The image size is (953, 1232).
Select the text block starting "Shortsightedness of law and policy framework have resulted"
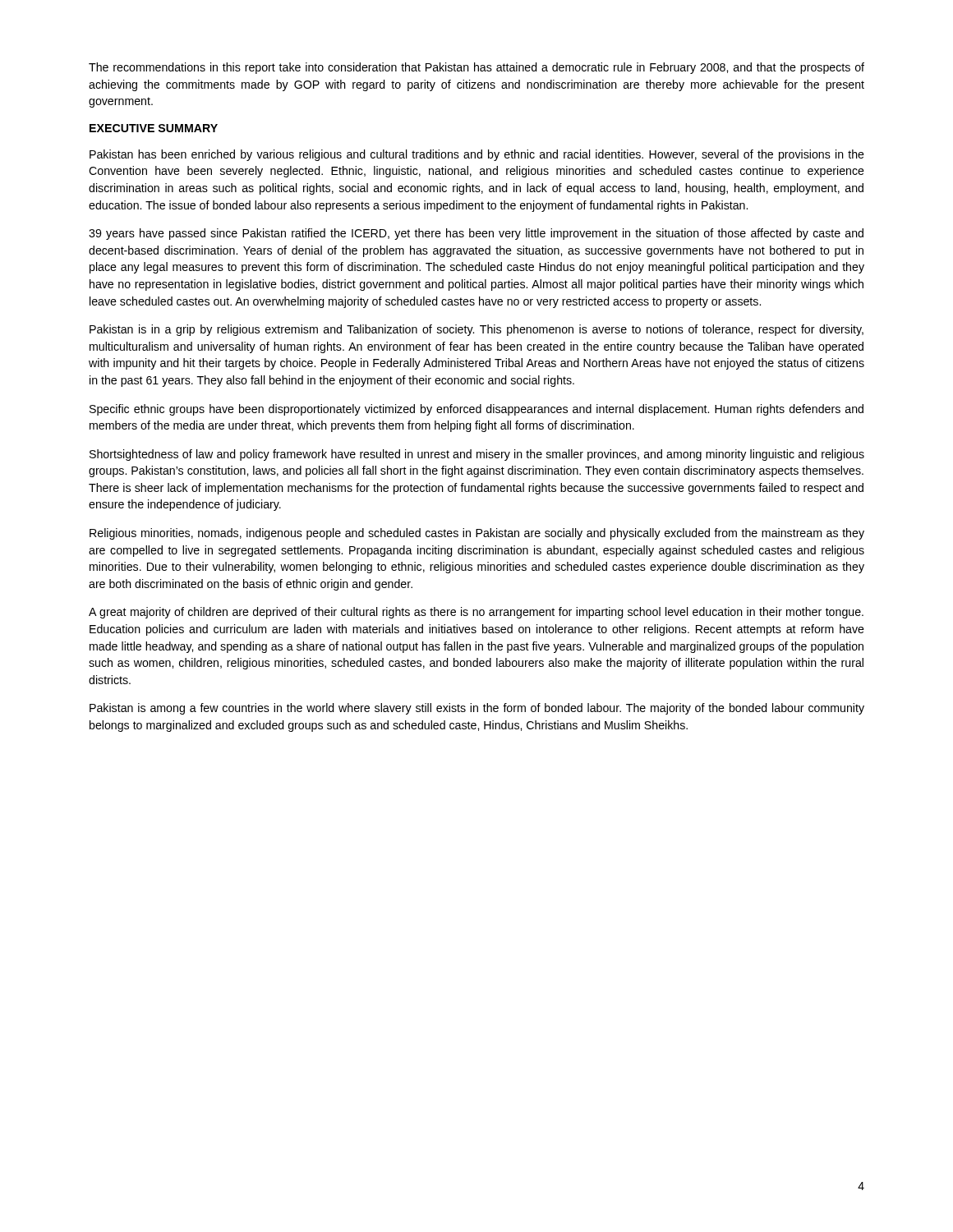coord(476,479)
